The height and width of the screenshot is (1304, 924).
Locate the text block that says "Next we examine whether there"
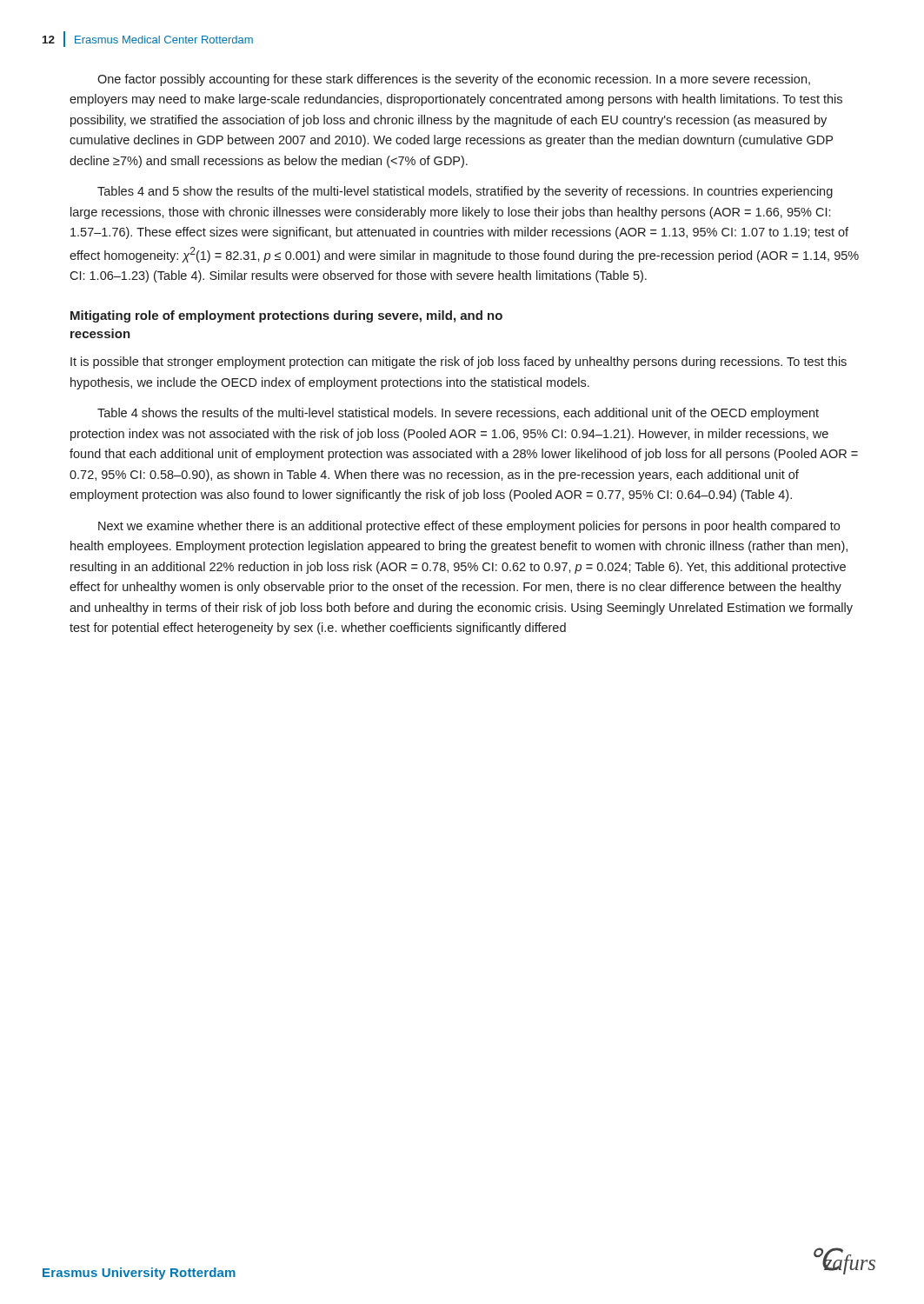[466, 577]
